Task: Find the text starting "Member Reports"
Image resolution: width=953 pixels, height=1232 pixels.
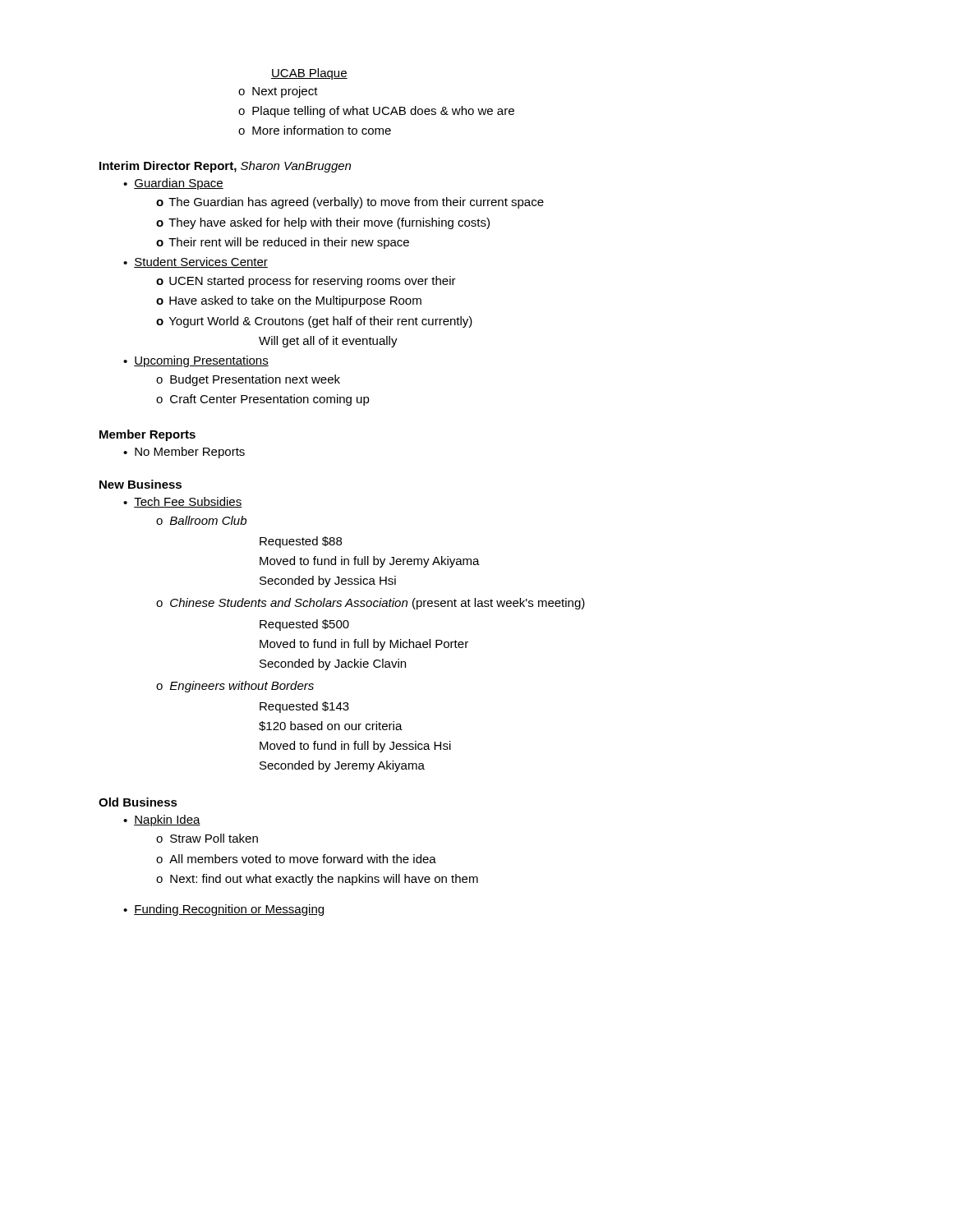Action: pos(147,434)
